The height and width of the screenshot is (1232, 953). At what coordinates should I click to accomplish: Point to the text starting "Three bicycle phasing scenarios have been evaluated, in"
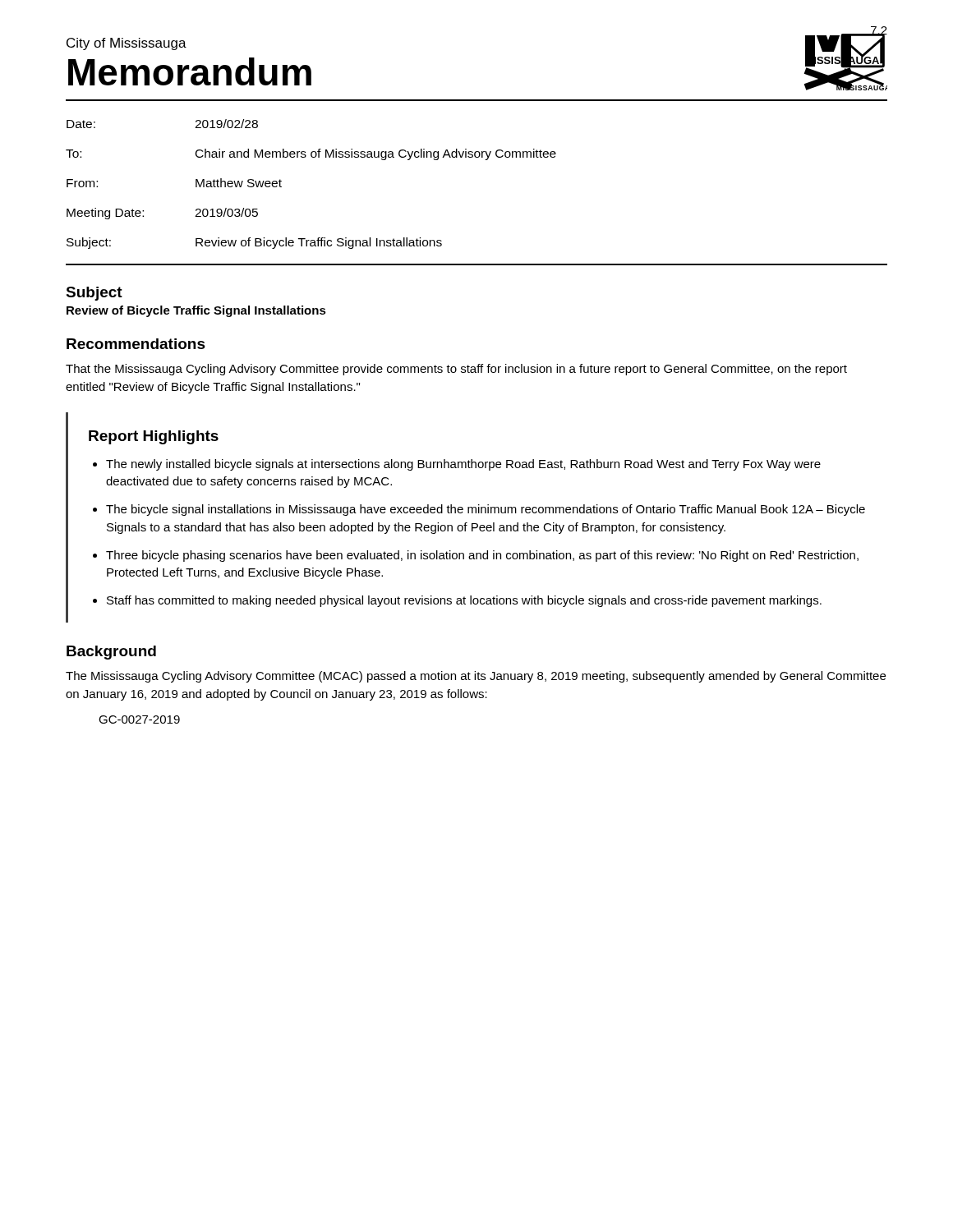pos(483,563)
